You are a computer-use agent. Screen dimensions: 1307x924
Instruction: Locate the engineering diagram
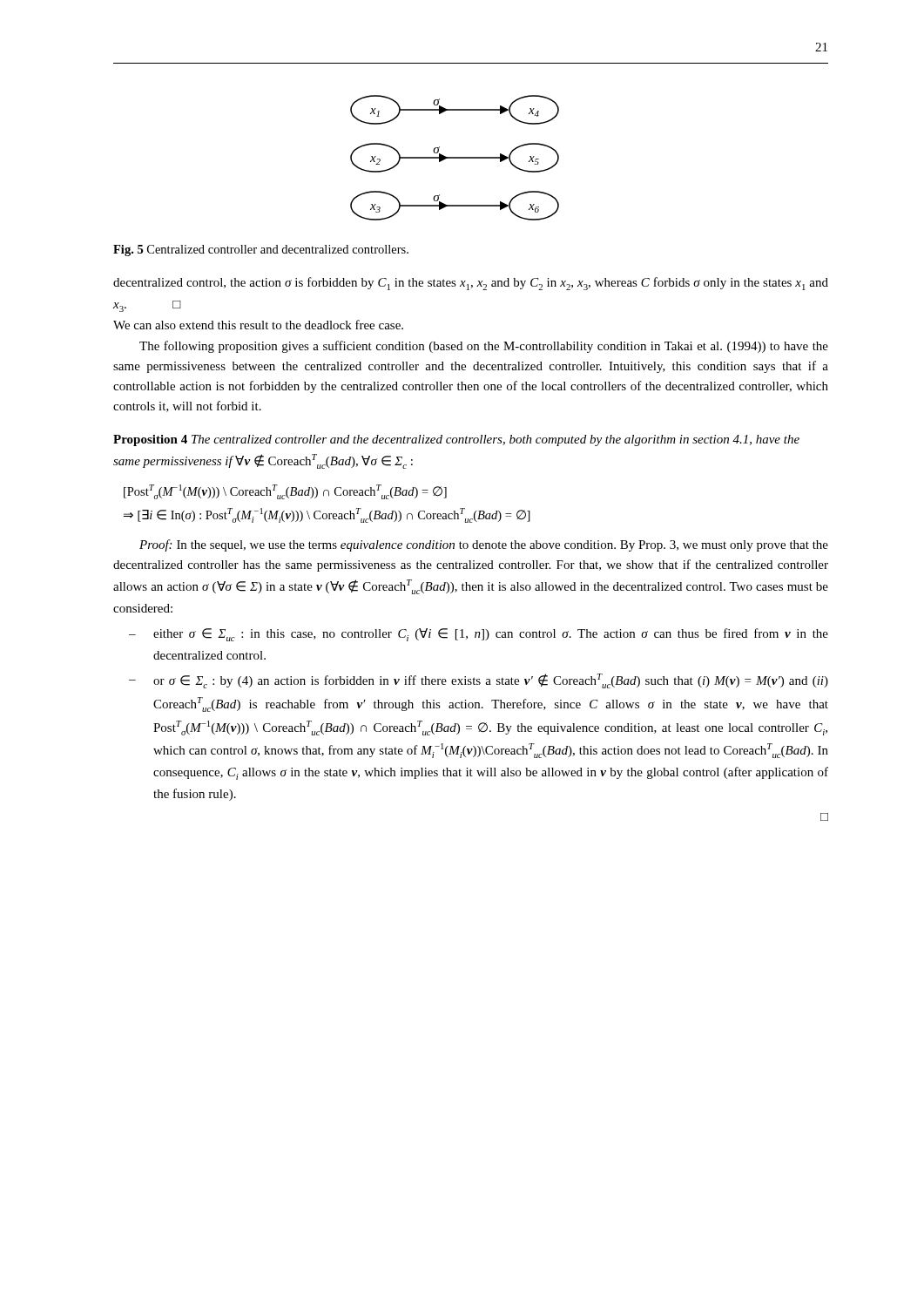pyautogui.click(x=471, y=159)
